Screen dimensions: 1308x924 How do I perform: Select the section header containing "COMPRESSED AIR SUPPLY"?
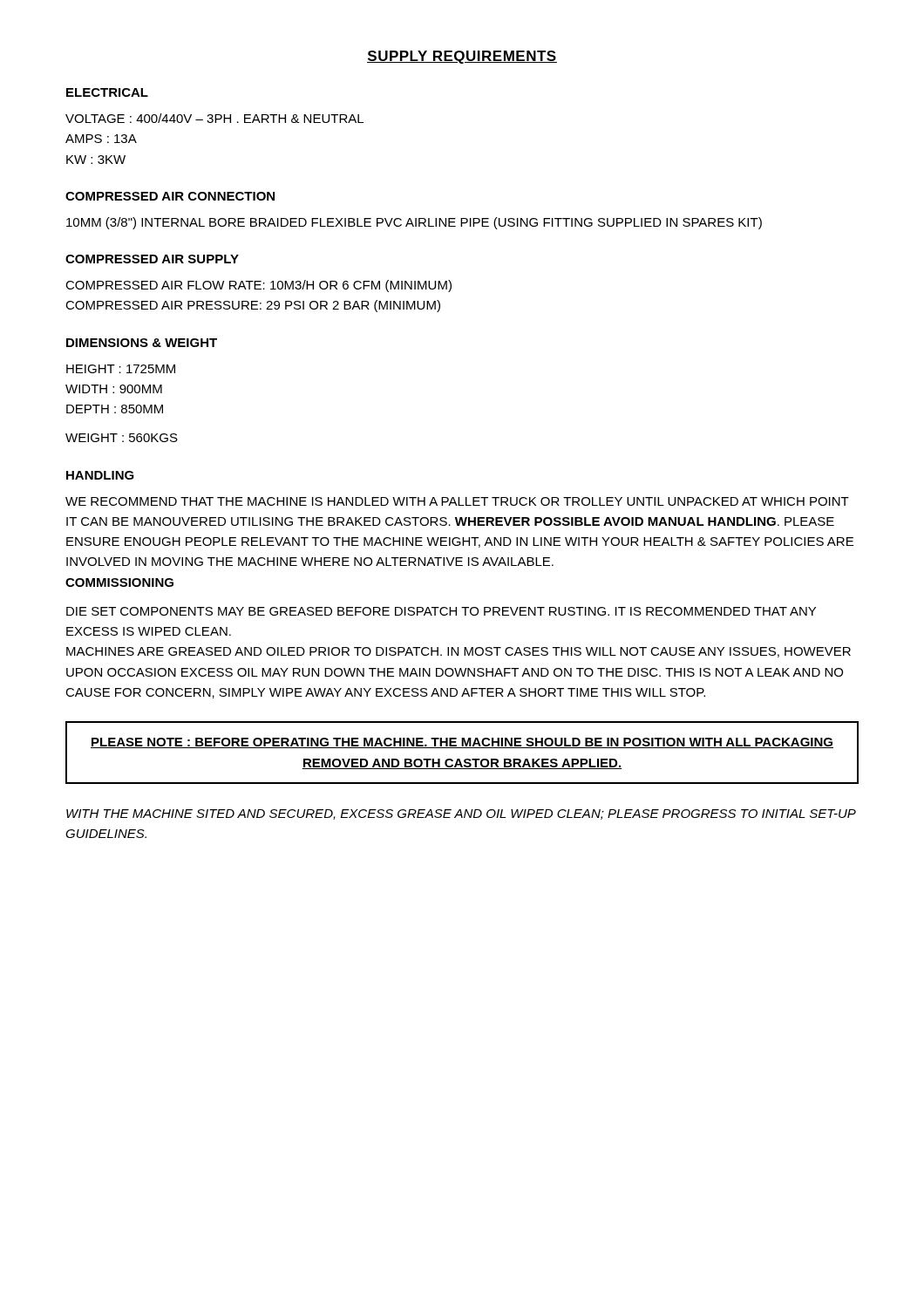pyautogui.click(x=152, y=259)
